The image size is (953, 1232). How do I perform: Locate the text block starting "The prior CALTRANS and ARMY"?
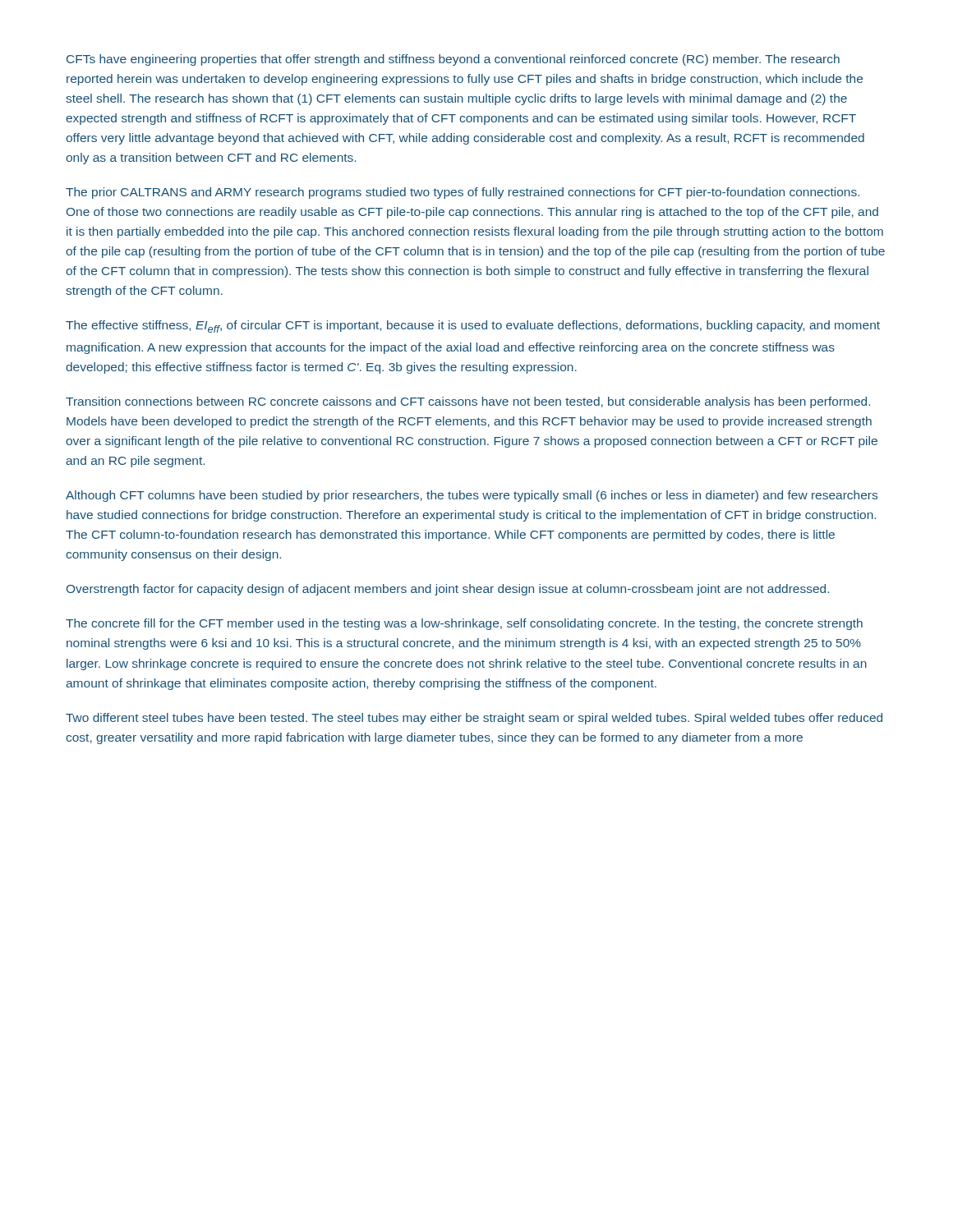coord(475,241)
